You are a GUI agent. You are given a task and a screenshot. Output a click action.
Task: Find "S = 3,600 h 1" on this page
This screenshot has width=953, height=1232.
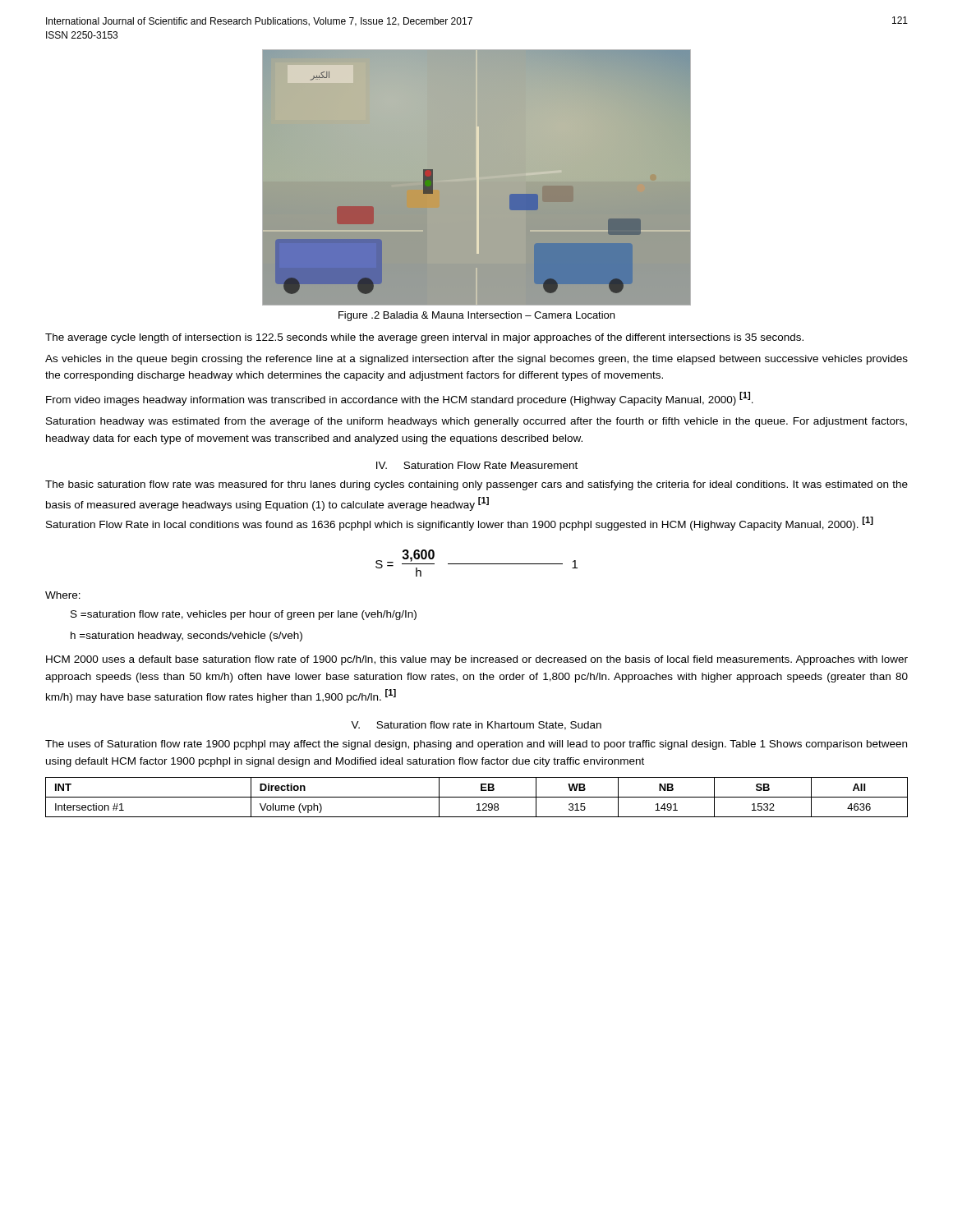point(476,564)
